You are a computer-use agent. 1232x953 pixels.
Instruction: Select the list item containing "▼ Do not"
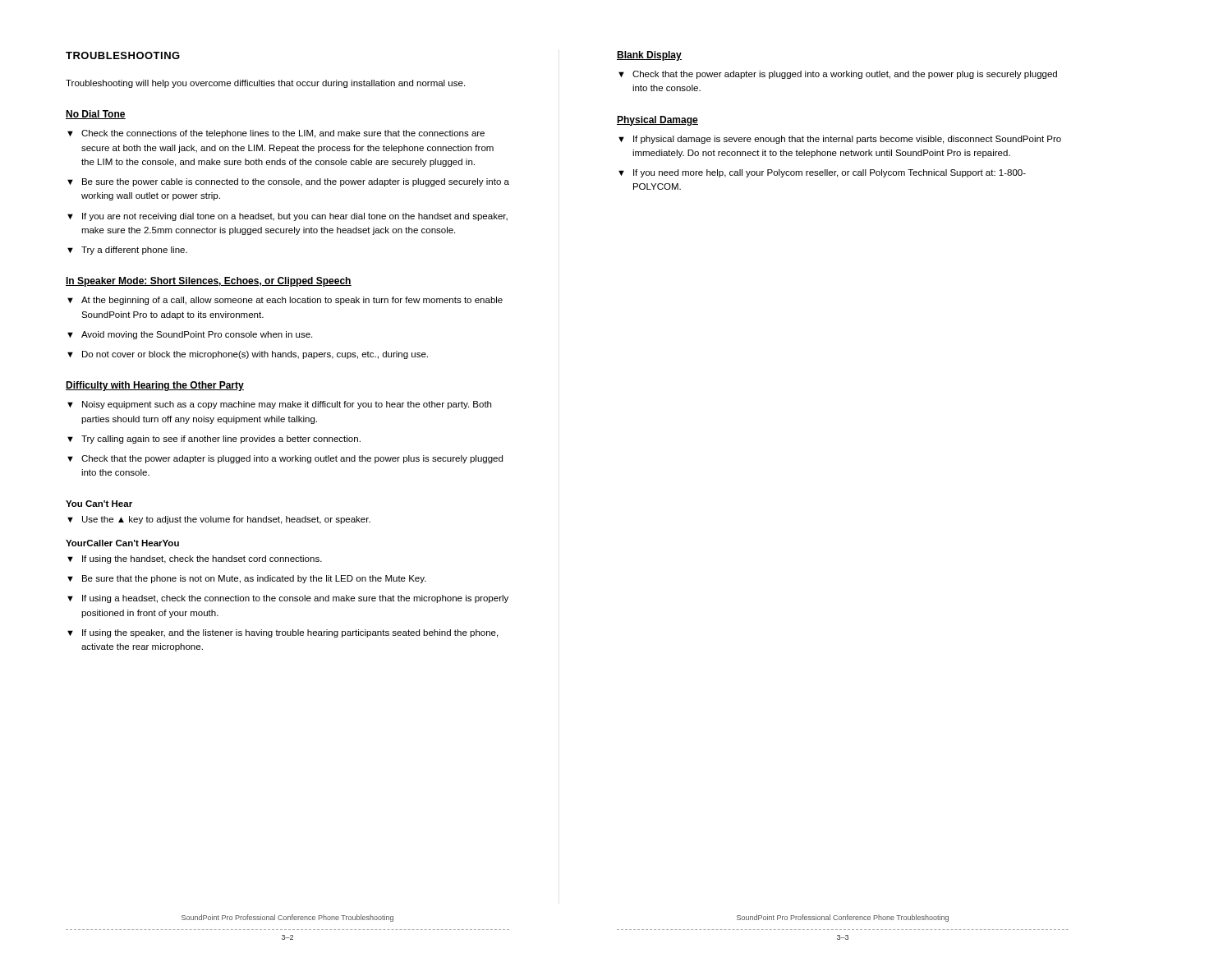pos(247,355)
